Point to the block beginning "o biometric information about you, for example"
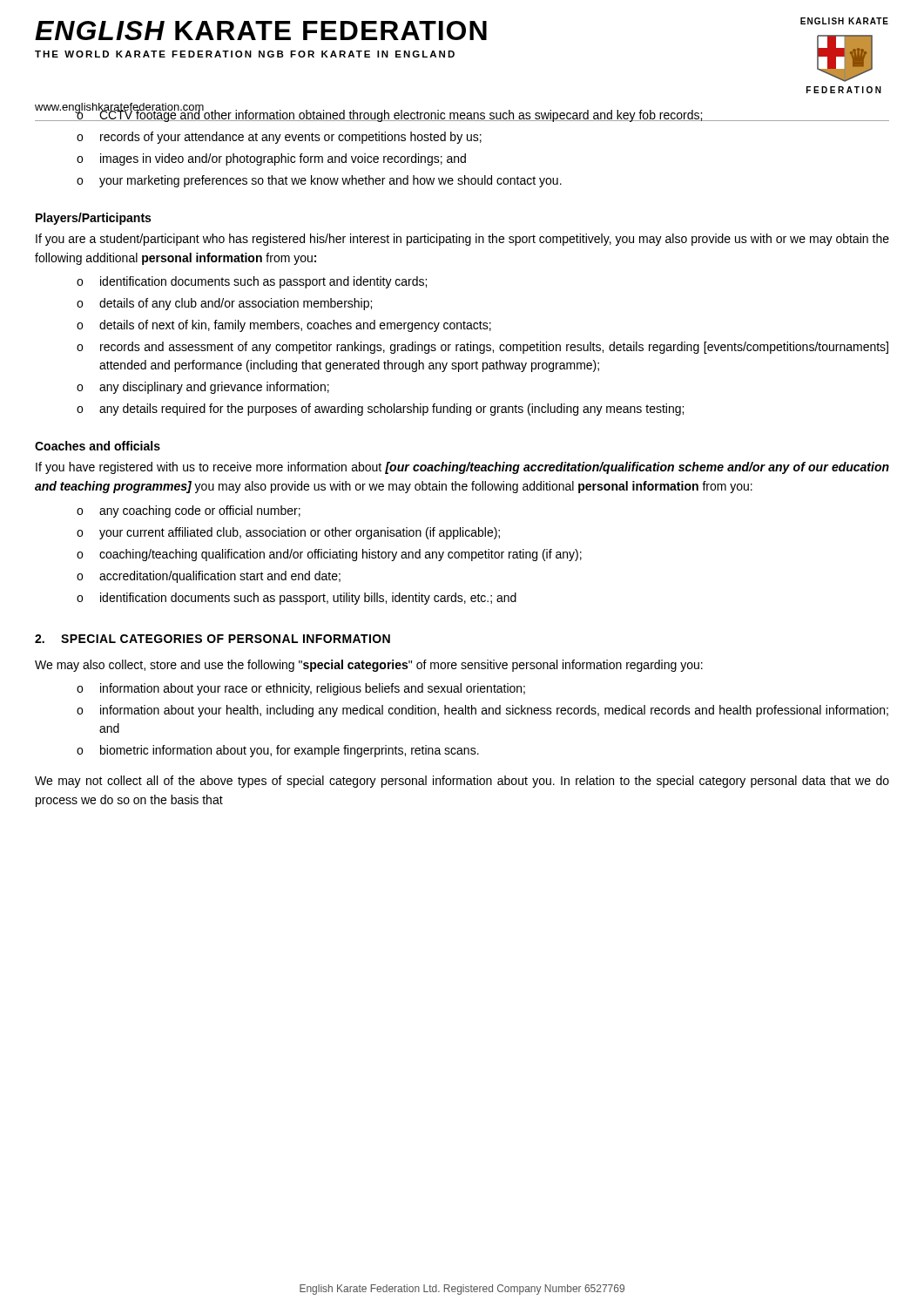 coord(475,751)
